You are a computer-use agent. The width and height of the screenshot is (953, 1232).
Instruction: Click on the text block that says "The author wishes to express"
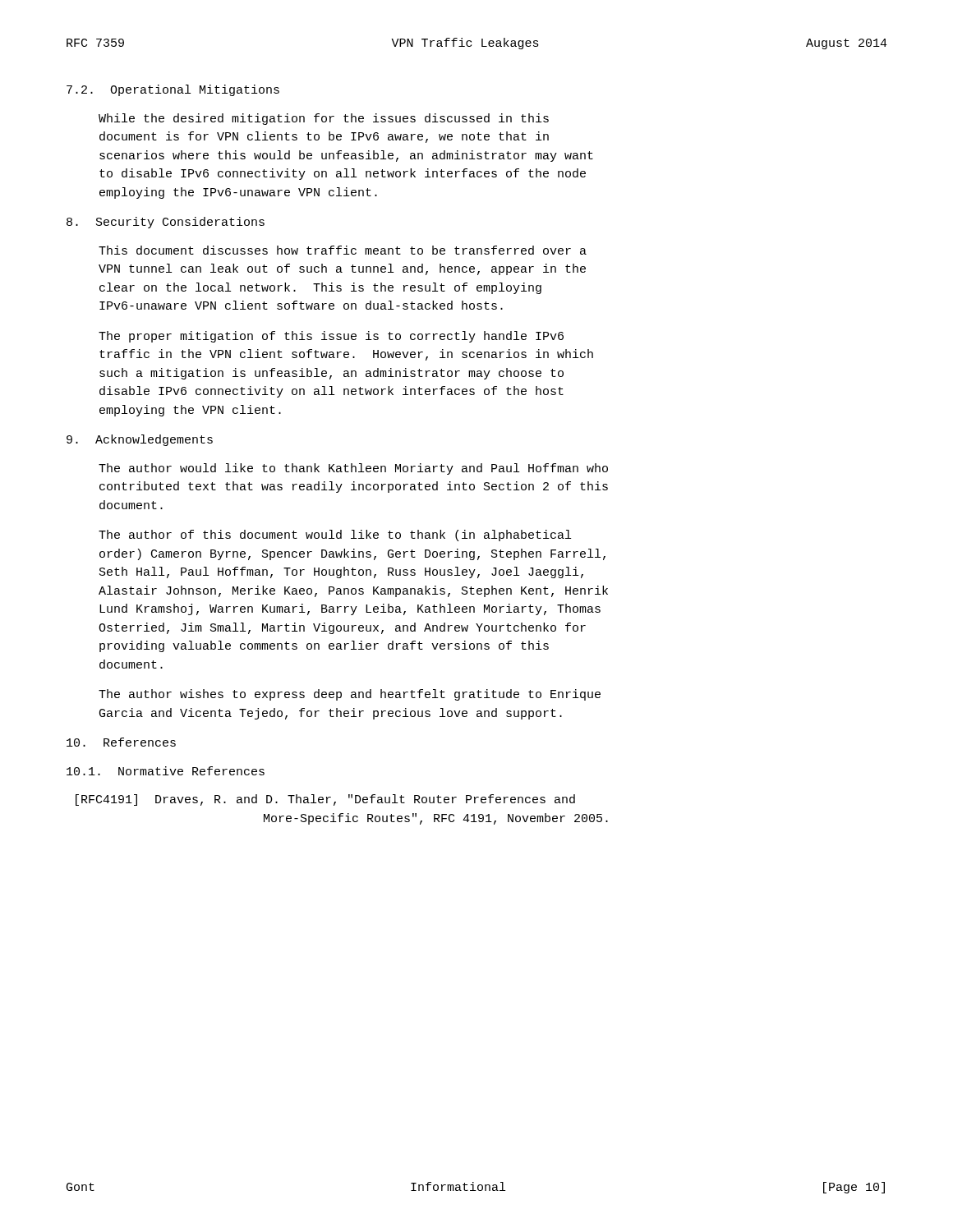350,705
